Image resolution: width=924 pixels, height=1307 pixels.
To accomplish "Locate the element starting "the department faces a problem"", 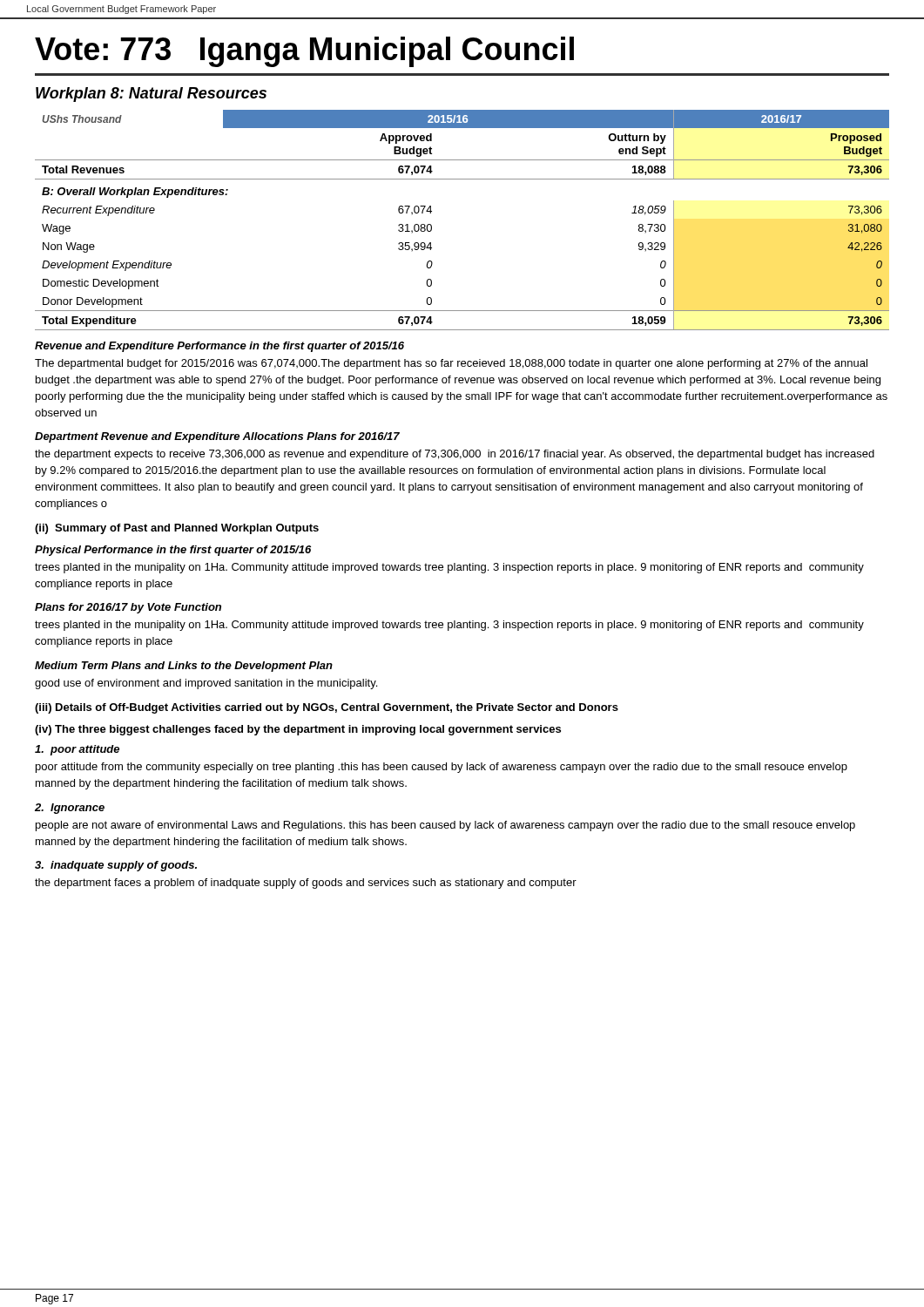I will coord(305,882).
